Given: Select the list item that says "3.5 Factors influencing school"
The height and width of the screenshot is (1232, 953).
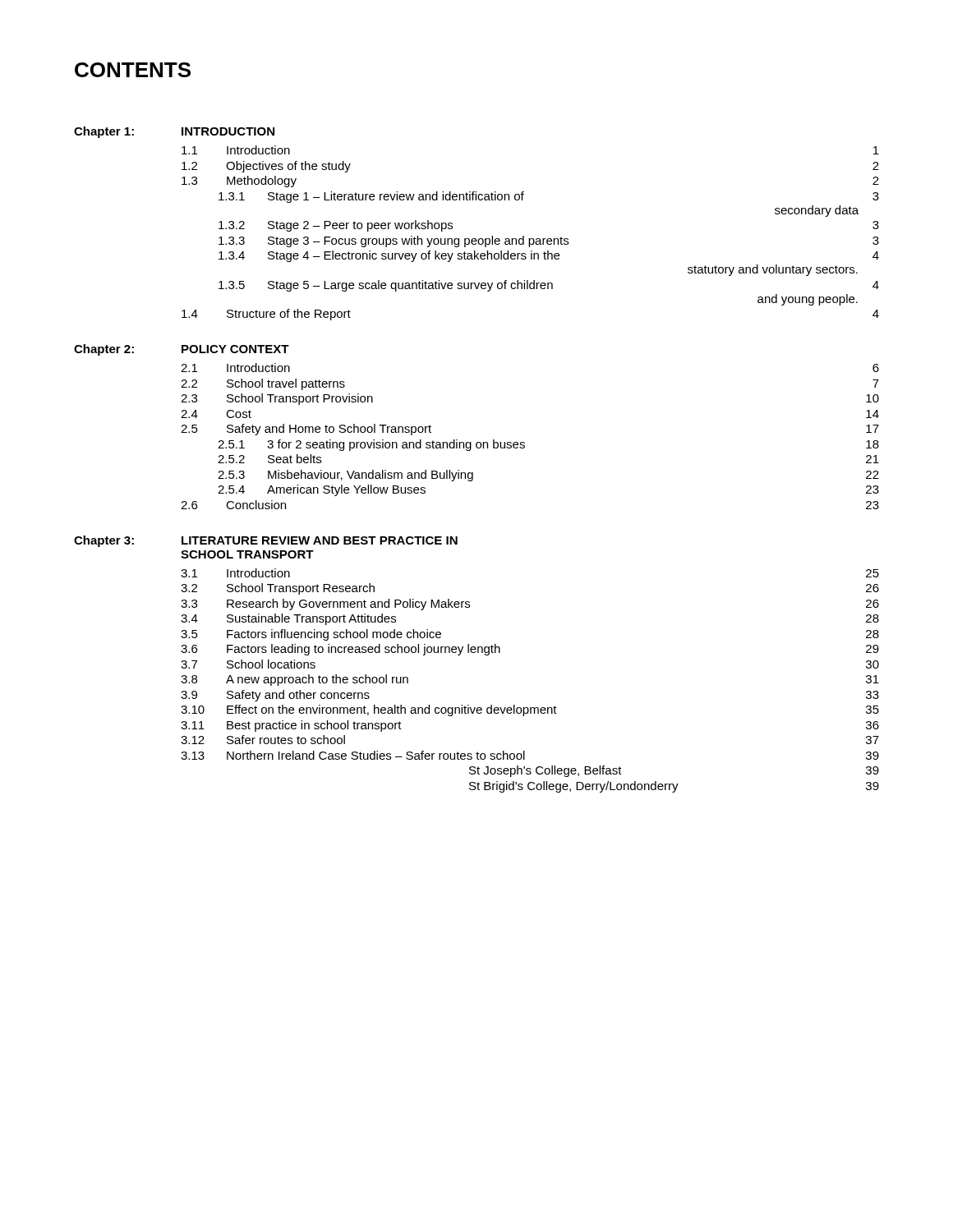Looking at the screenshot, I should click(336, 634).
